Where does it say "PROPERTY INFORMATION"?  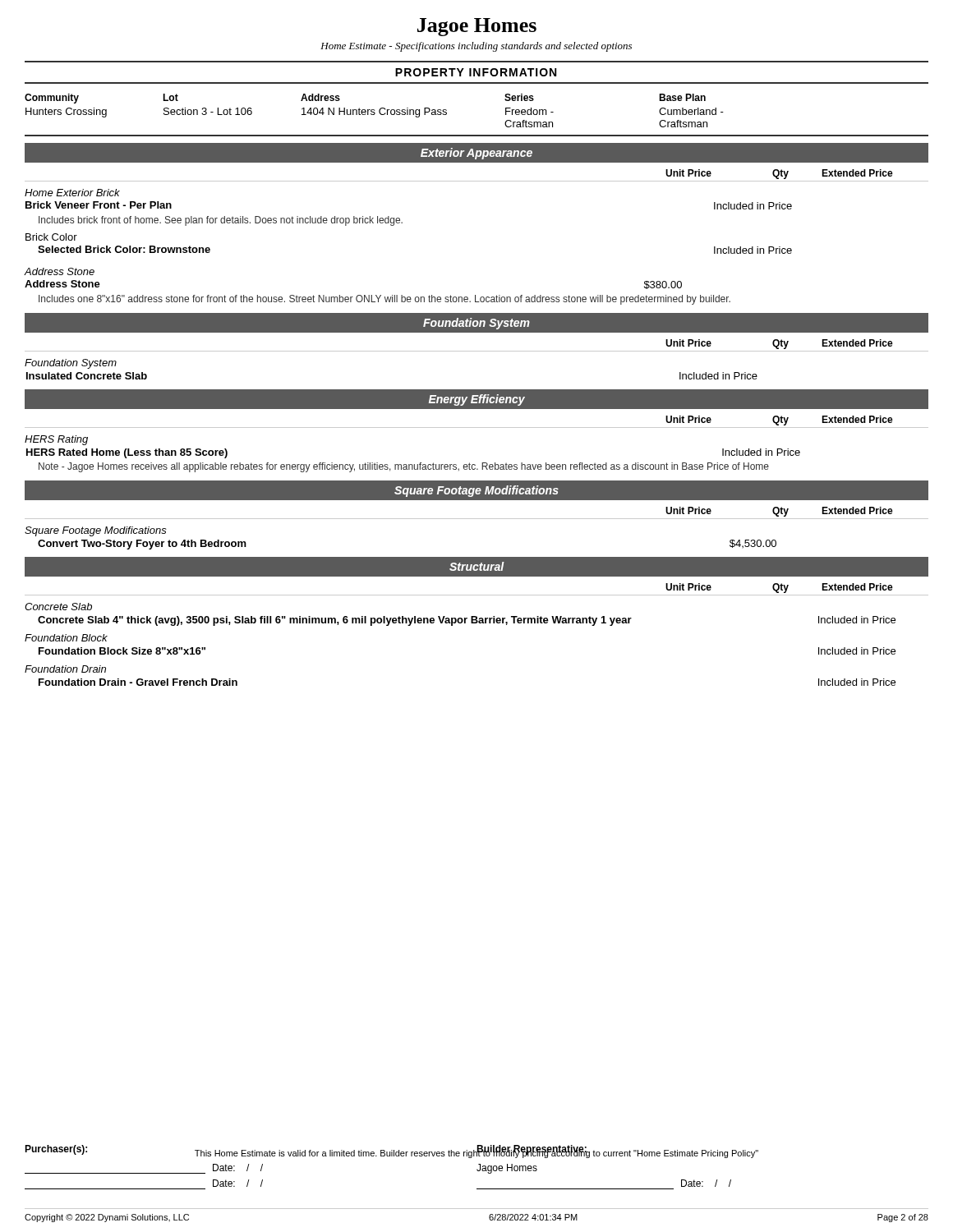(x=476, y=72)
